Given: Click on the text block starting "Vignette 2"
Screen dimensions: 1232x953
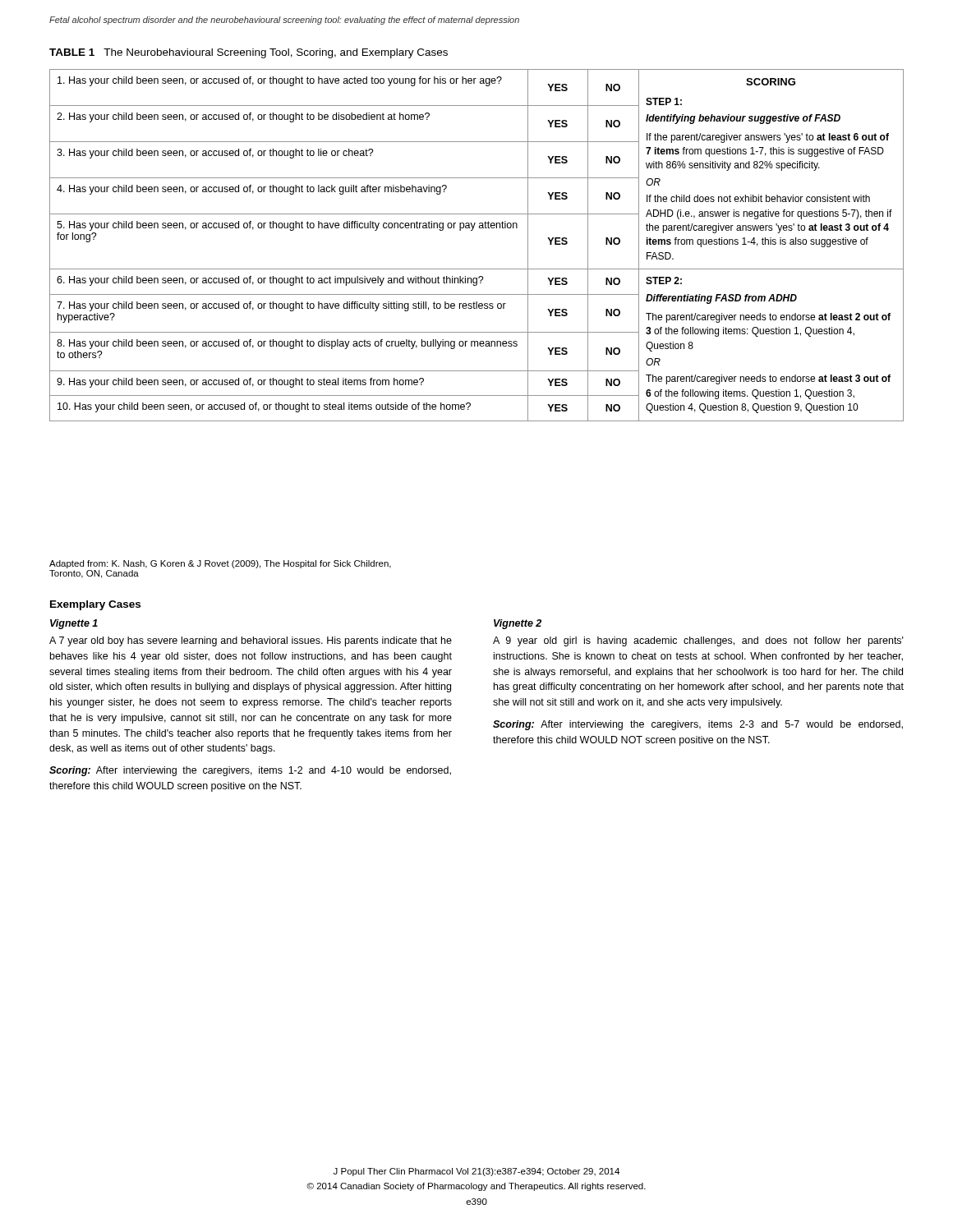Looking at the screenshot, I should [517, 623].
